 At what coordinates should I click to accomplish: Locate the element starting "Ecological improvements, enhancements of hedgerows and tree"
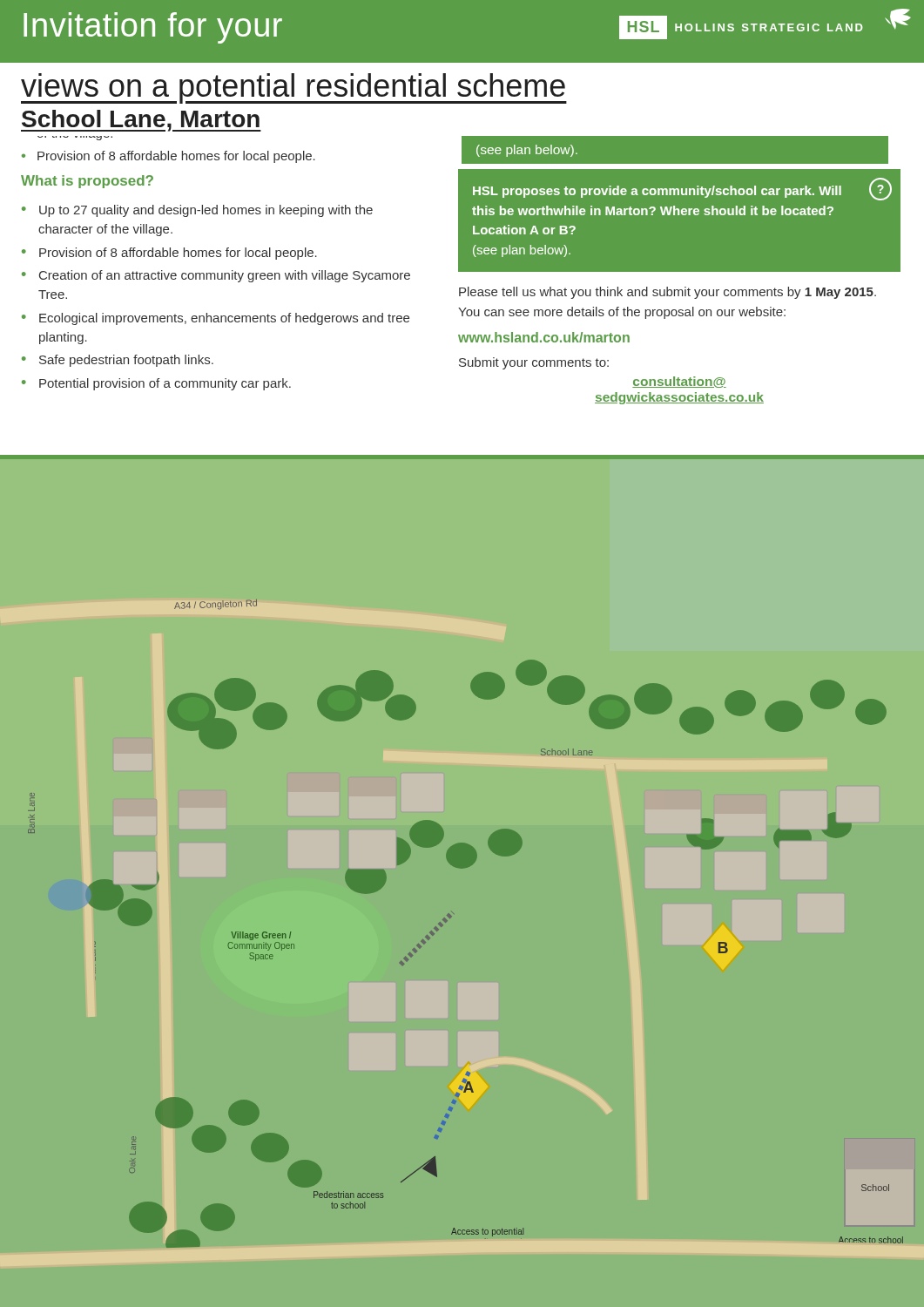206,214
